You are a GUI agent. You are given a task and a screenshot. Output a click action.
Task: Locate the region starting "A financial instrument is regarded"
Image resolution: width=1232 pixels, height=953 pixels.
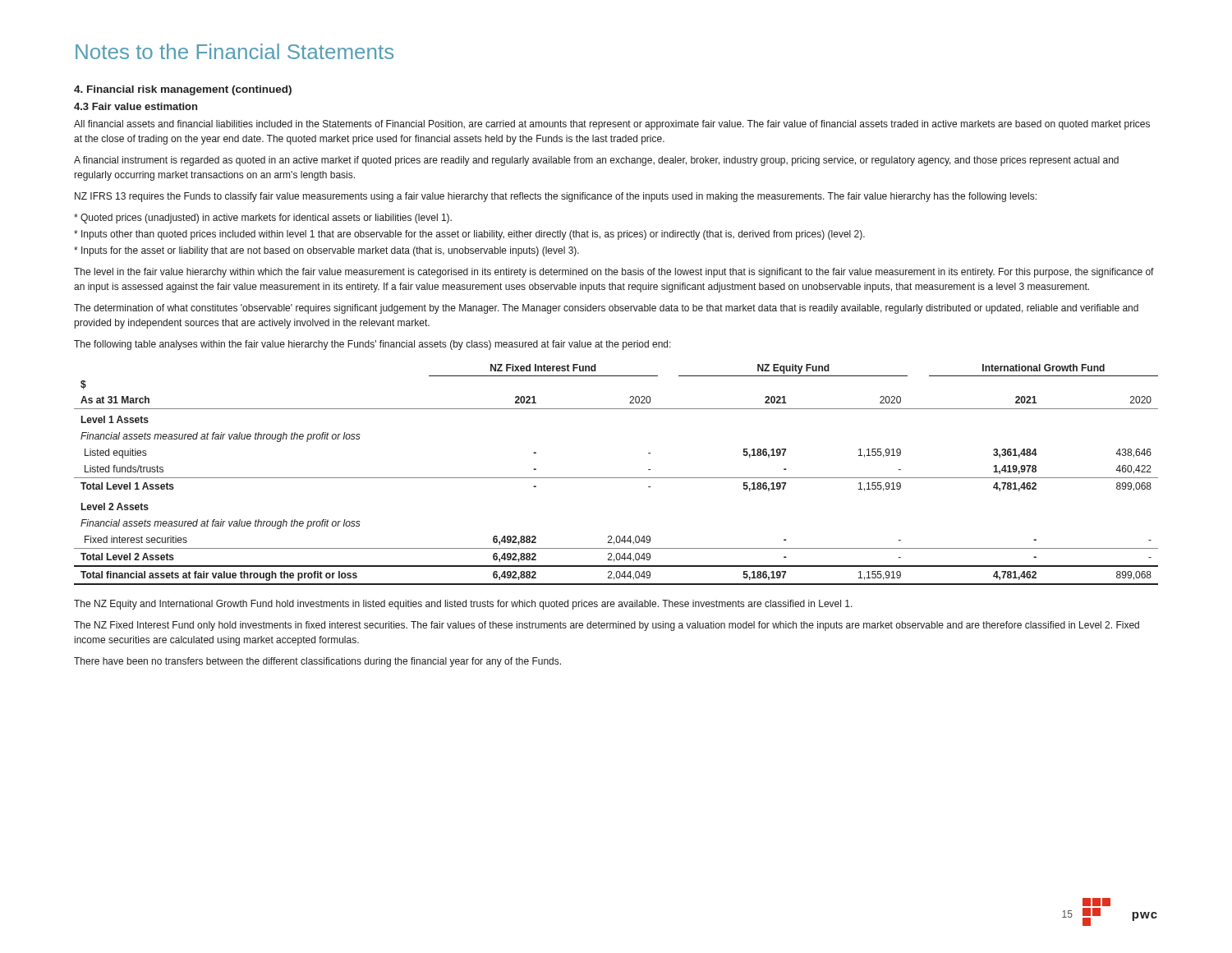pyautogui.click(x=596, y=168)
